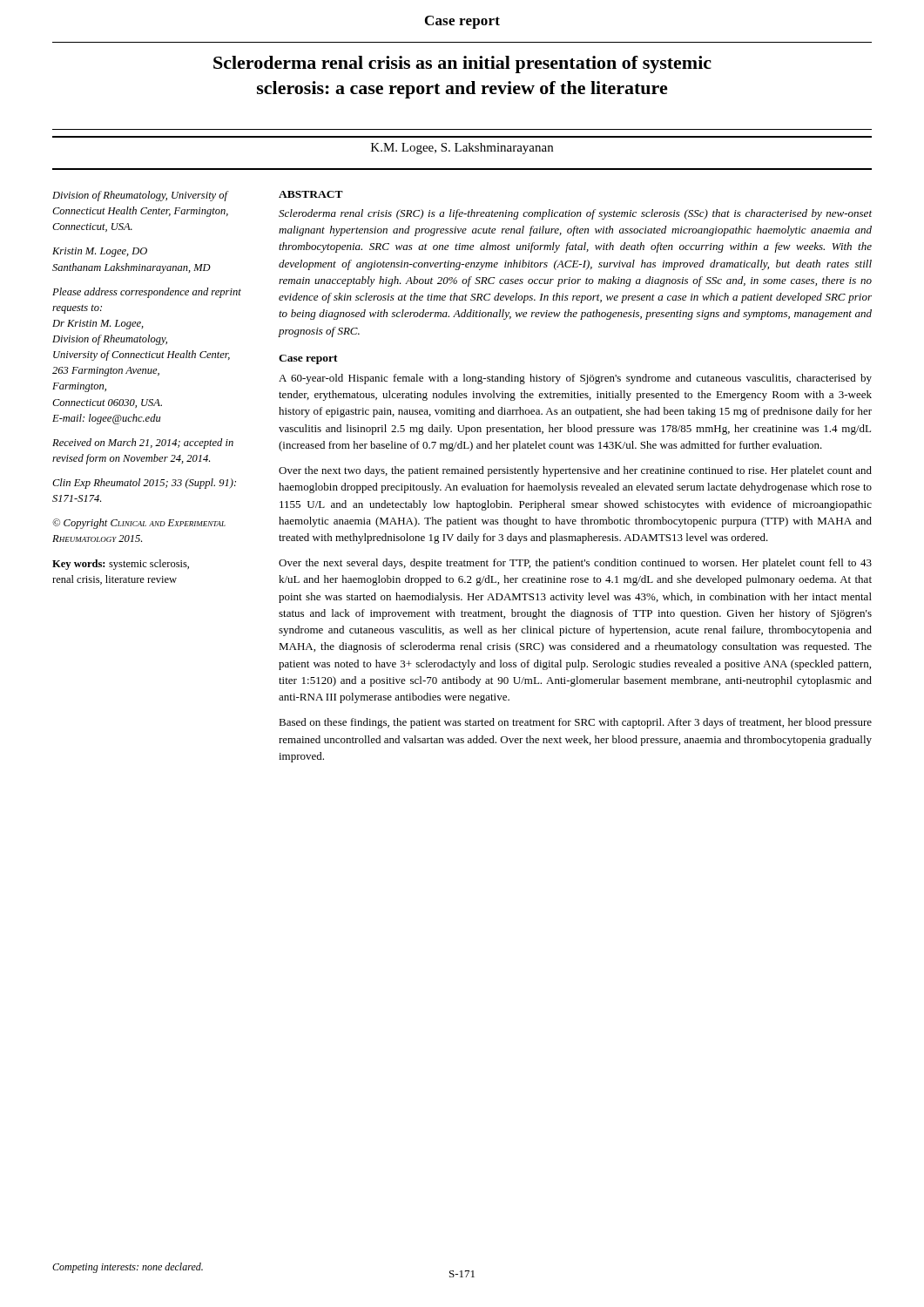
Task: Select the text block containing "Based on these findings, the patient was started"
Action: click(575, 739)
